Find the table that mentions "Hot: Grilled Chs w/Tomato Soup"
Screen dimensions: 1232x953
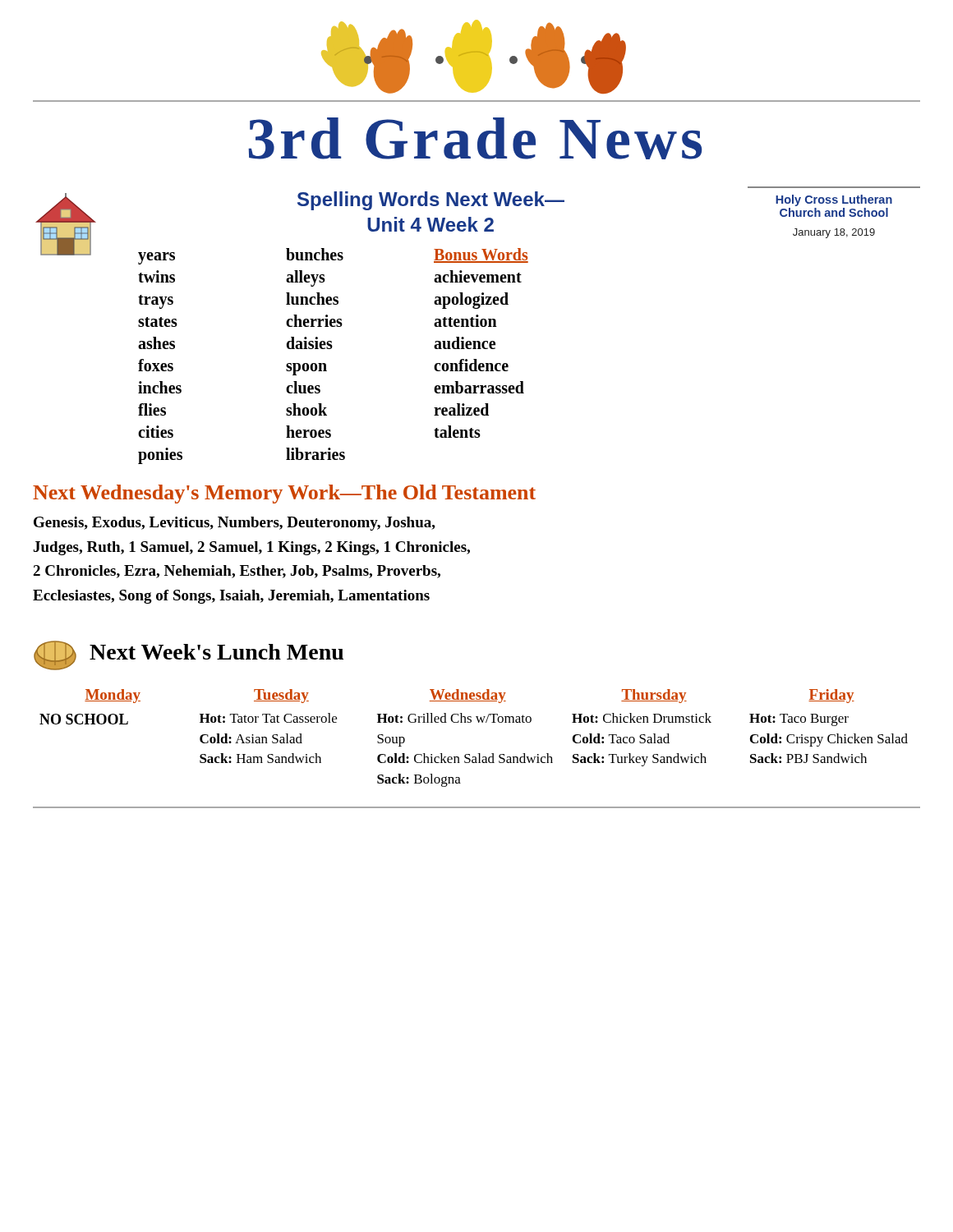(x=476, y=738)
